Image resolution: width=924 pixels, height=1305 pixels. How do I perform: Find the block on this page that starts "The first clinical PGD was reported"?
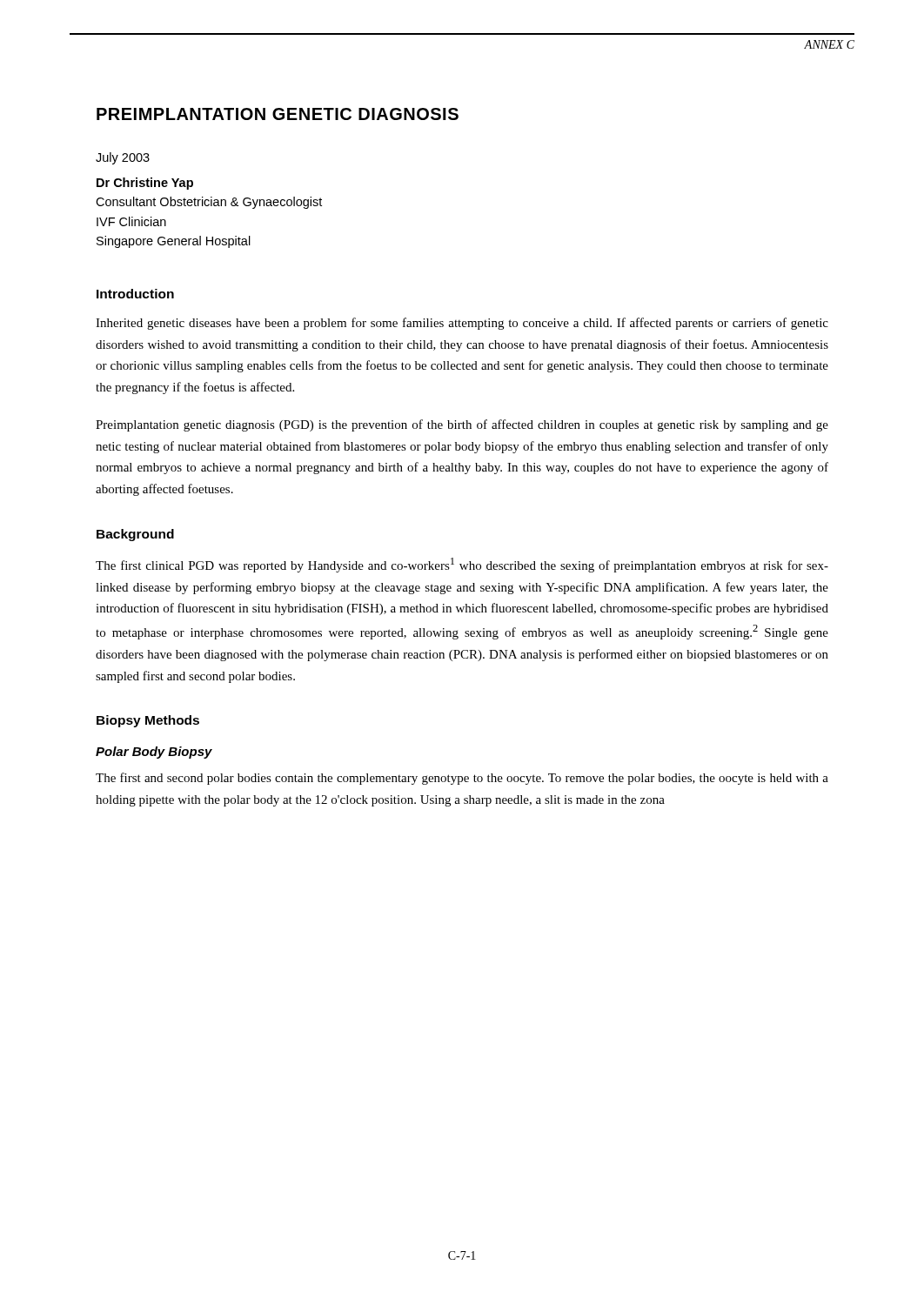click(x=462, y=619)
